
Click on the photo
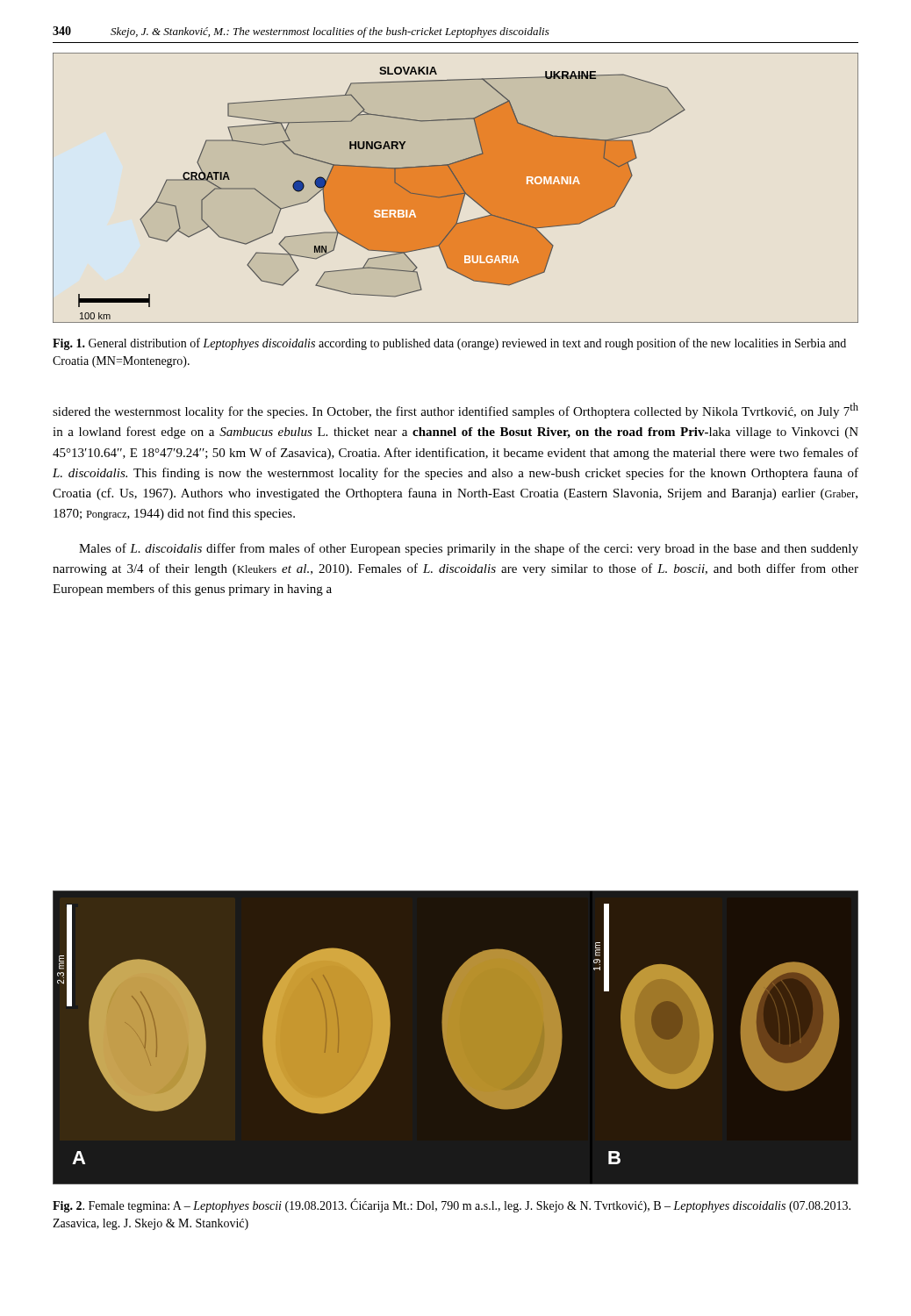456,1039
